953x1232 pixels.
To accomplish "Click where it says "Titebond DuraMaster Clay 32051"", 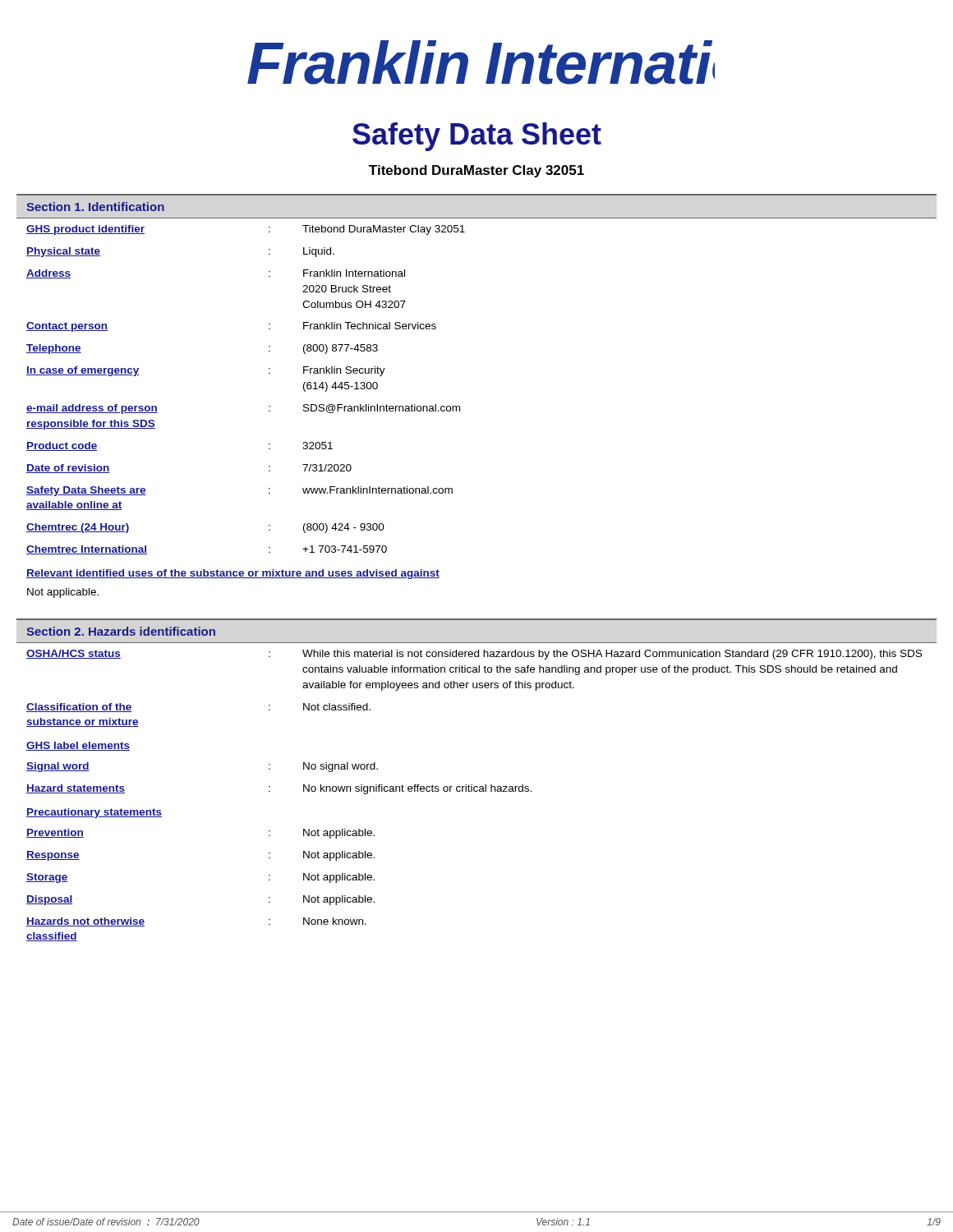I will coord(476,171).
